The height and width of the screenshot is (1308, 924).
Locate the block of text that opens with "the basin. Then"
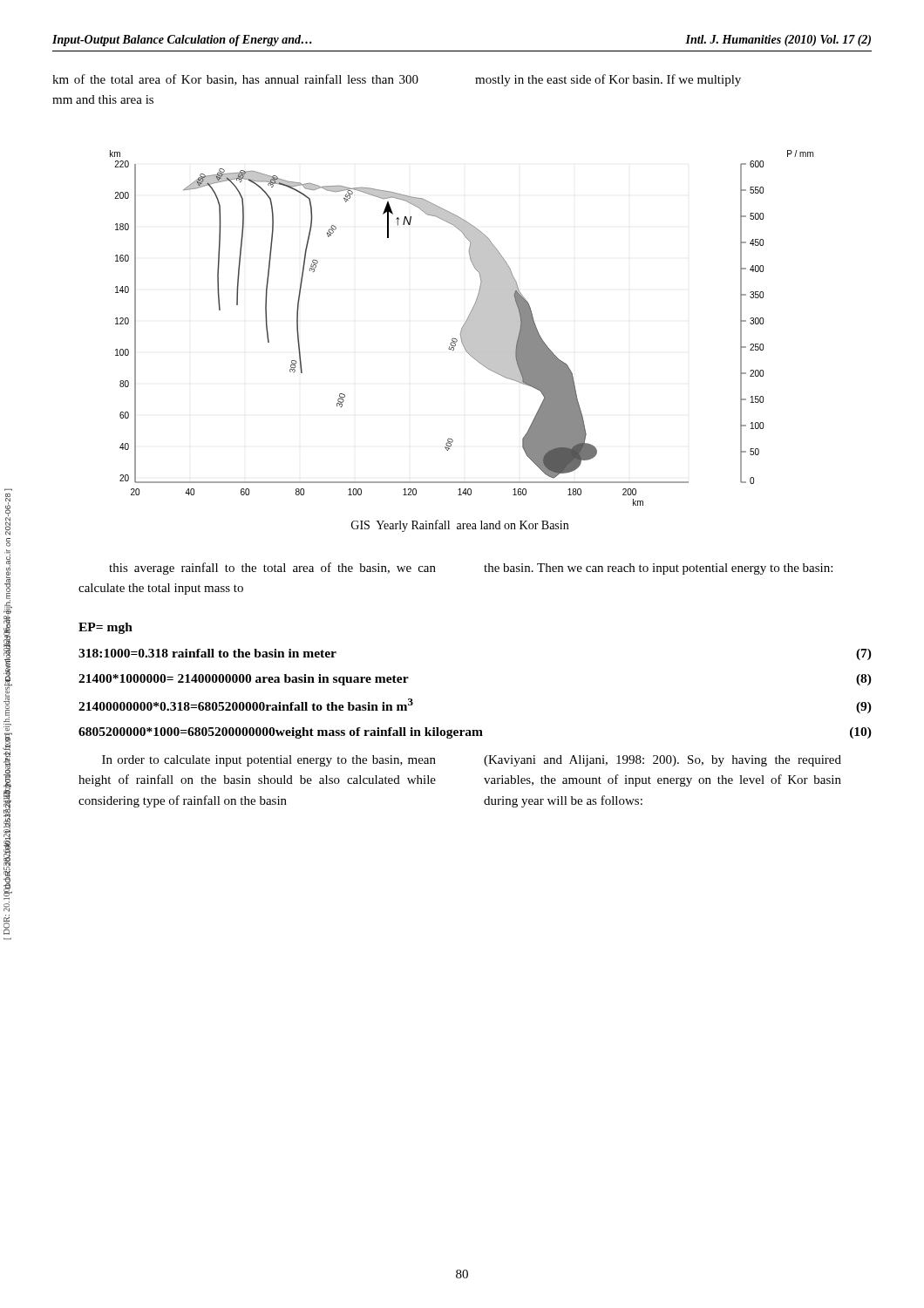pyautogui.click(x=659, y=568)
